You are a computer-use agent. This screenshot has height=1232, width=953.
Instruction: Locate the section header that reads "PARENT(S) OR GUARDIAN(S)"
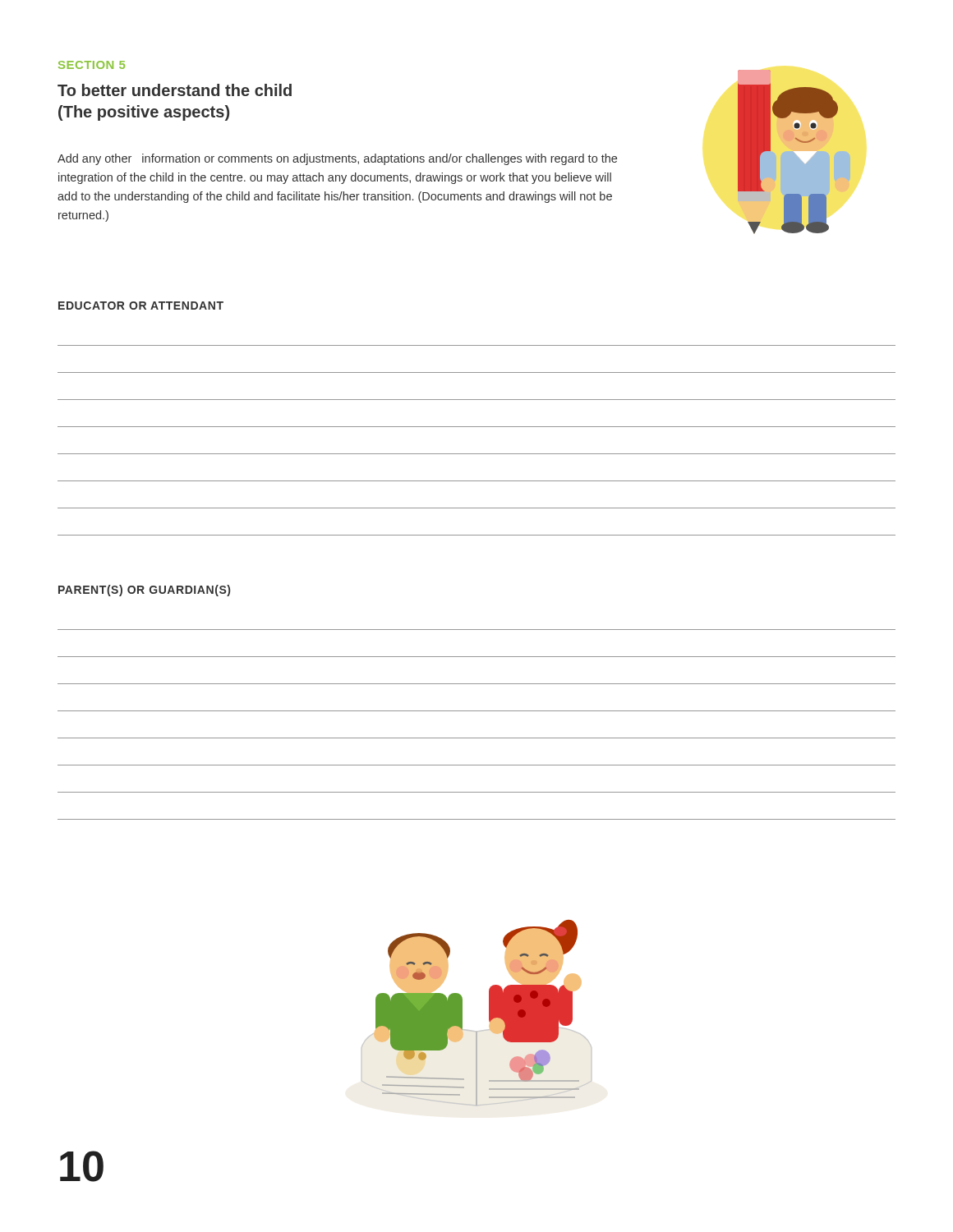tap(144, 591)
